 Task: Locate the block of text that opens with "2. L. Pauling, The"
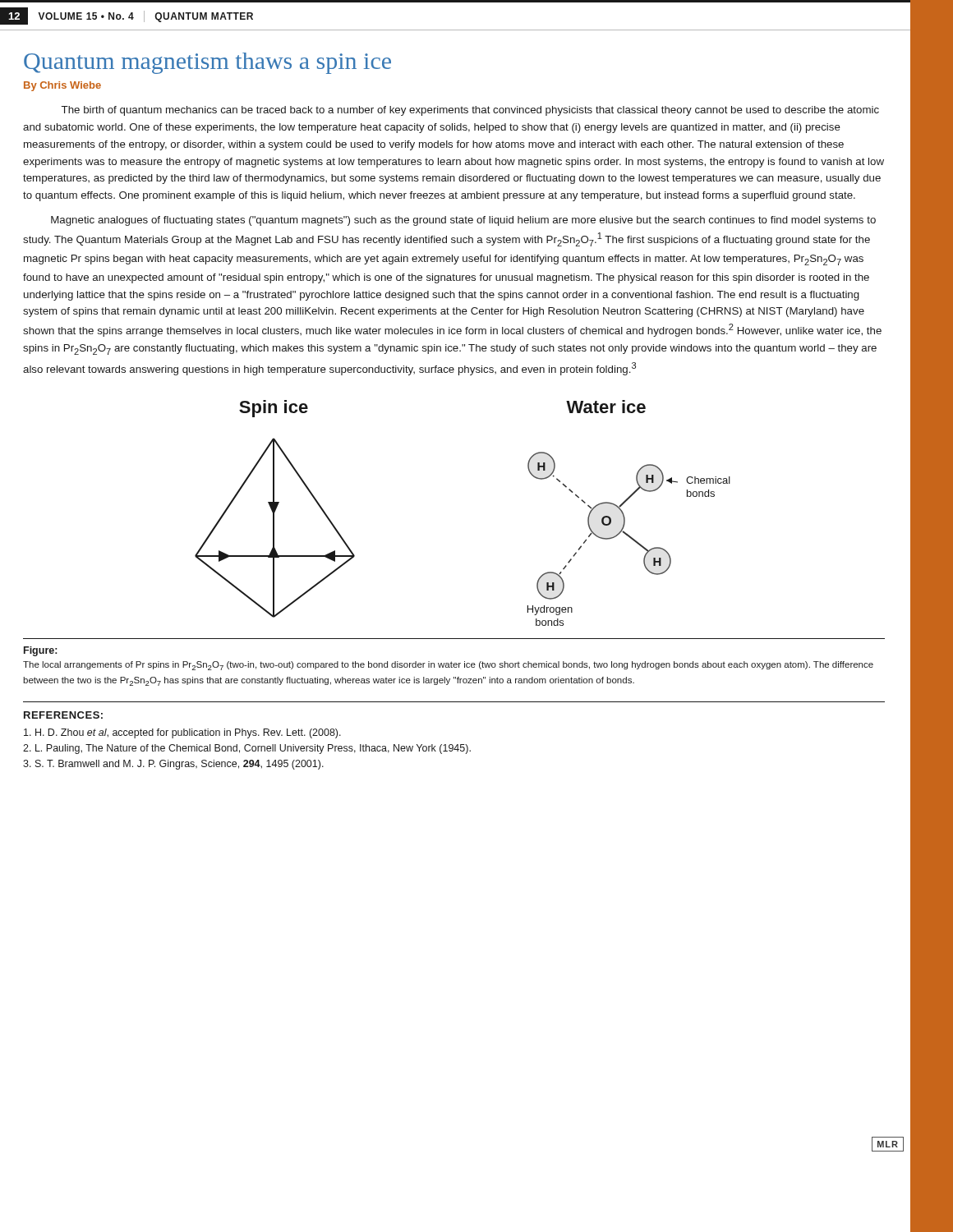pos(247,748)
